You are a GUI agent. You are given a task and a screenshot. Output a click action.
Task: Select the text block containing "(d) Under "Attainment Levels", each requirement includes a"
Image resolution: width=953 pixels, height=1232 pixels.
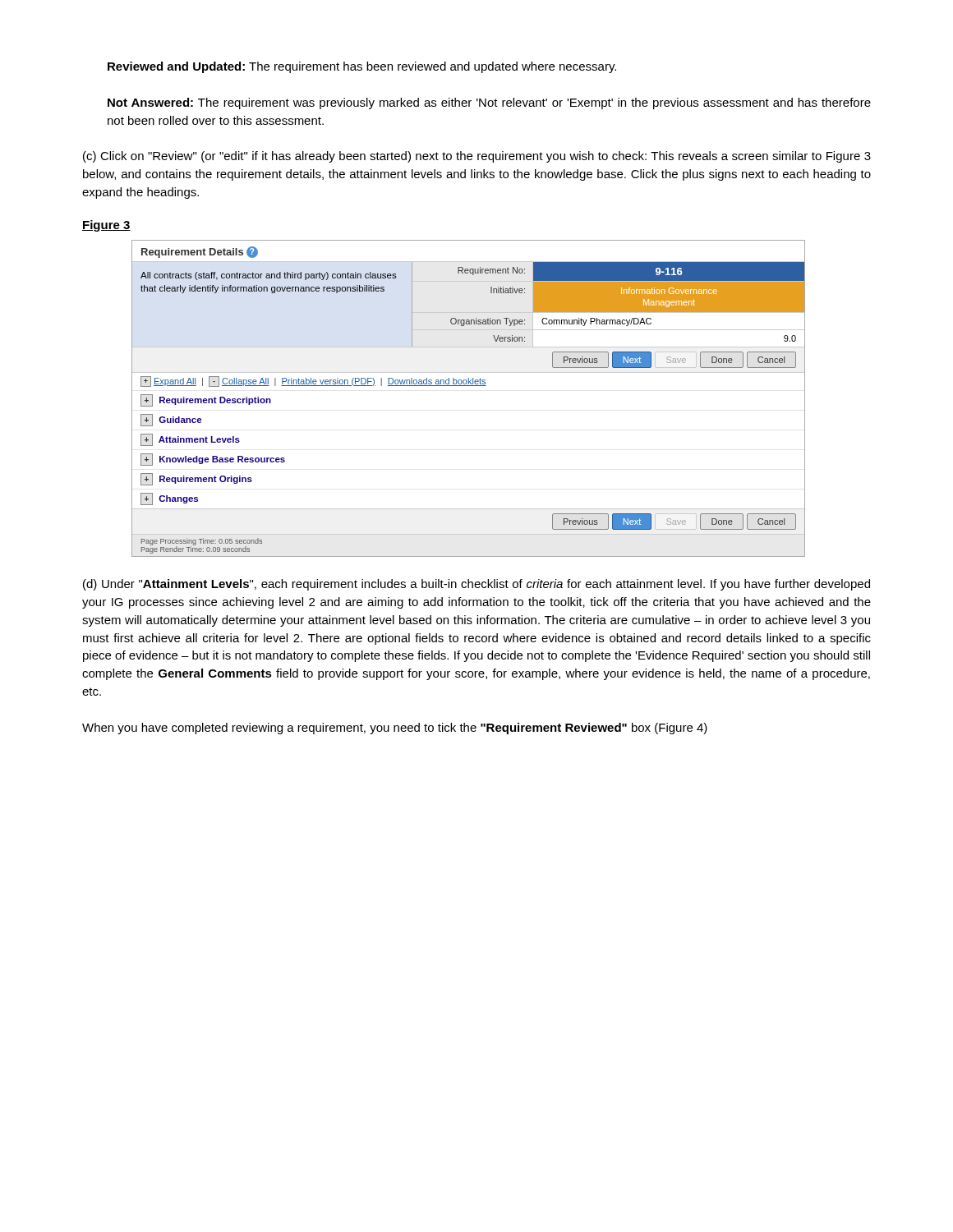[x=476, y=637]
